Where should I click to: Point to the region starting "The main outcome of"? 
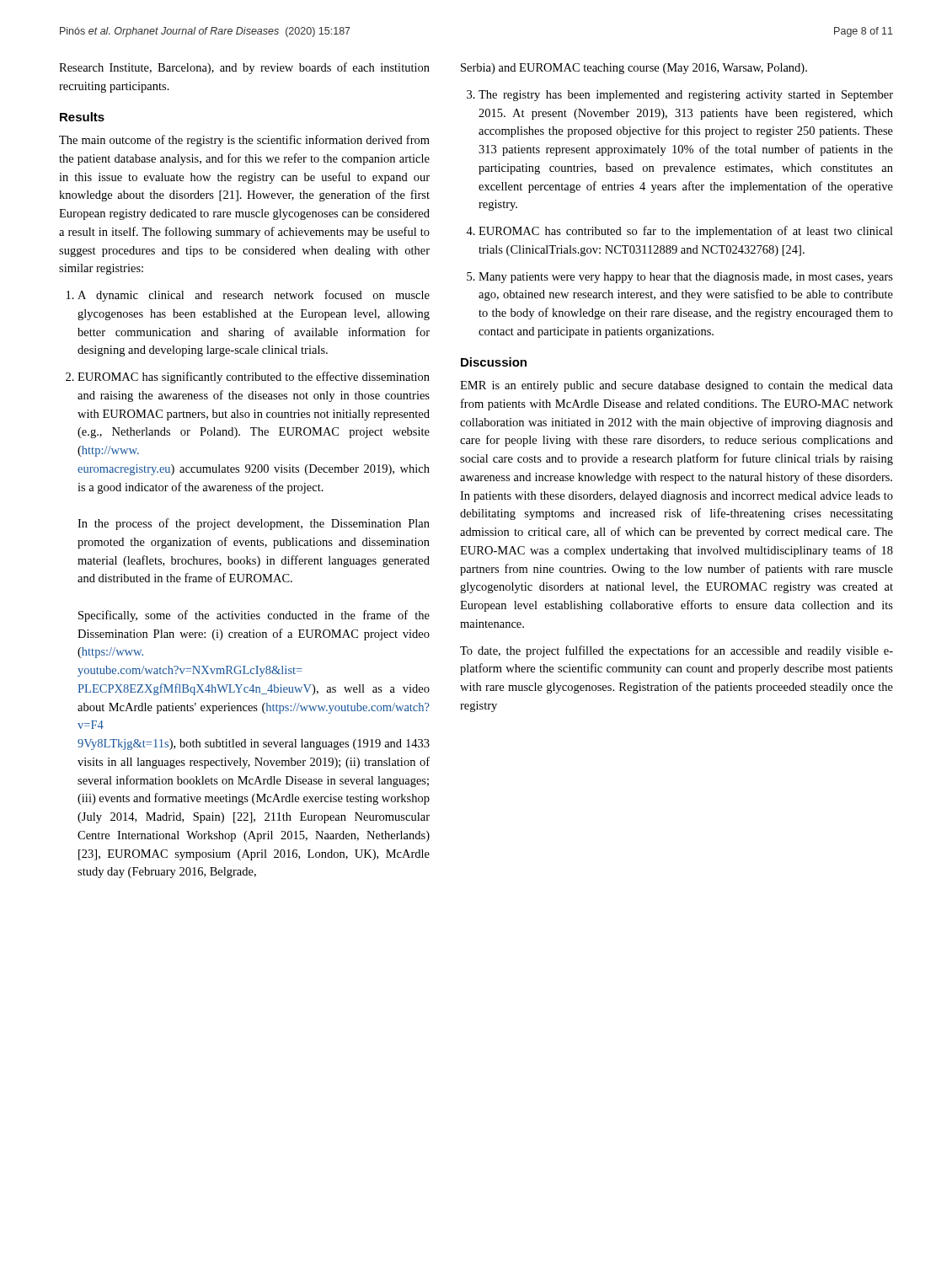(244, 205)
